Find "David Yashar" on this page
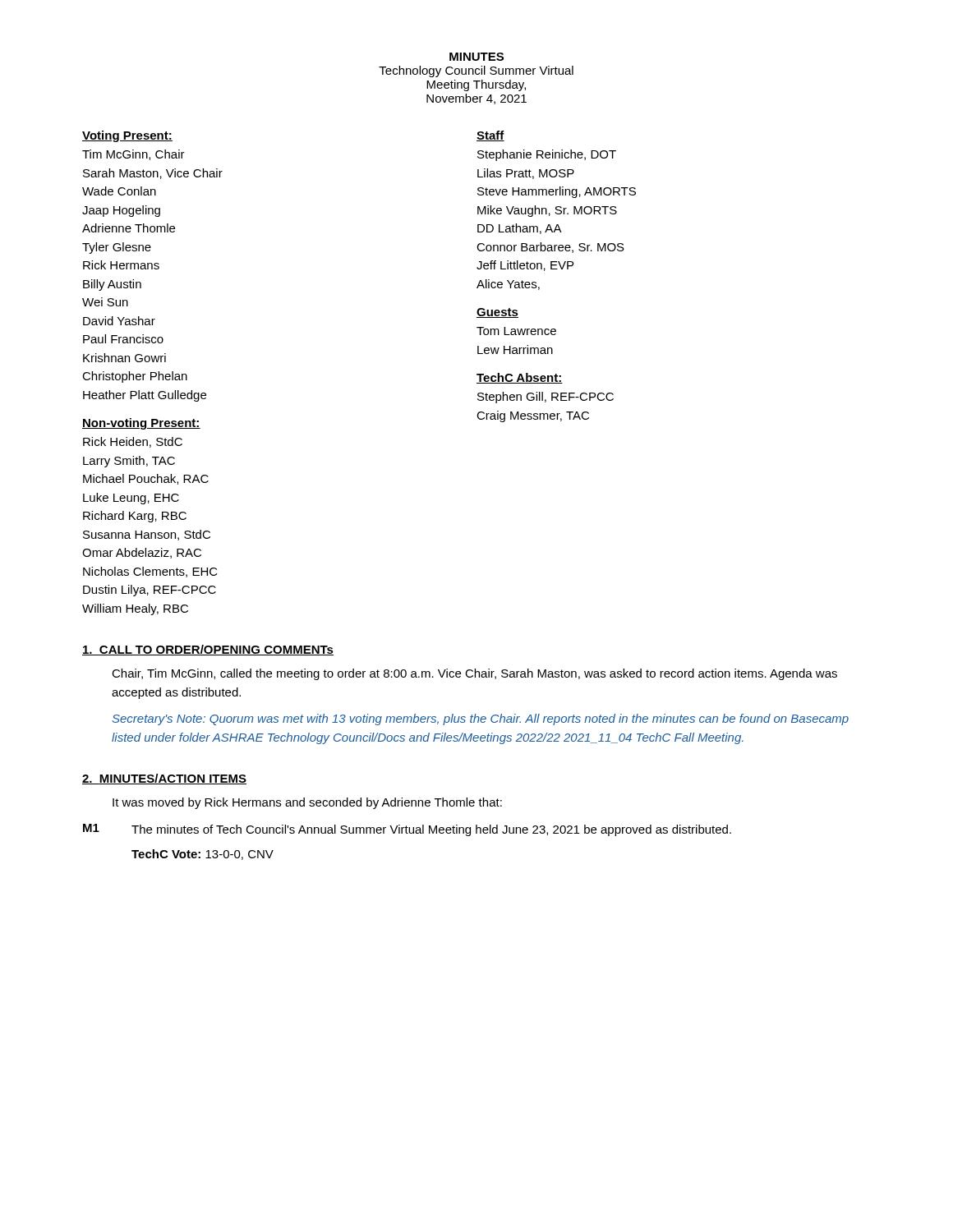Viewport: 953px width, 1232px height. pos(119,321)
